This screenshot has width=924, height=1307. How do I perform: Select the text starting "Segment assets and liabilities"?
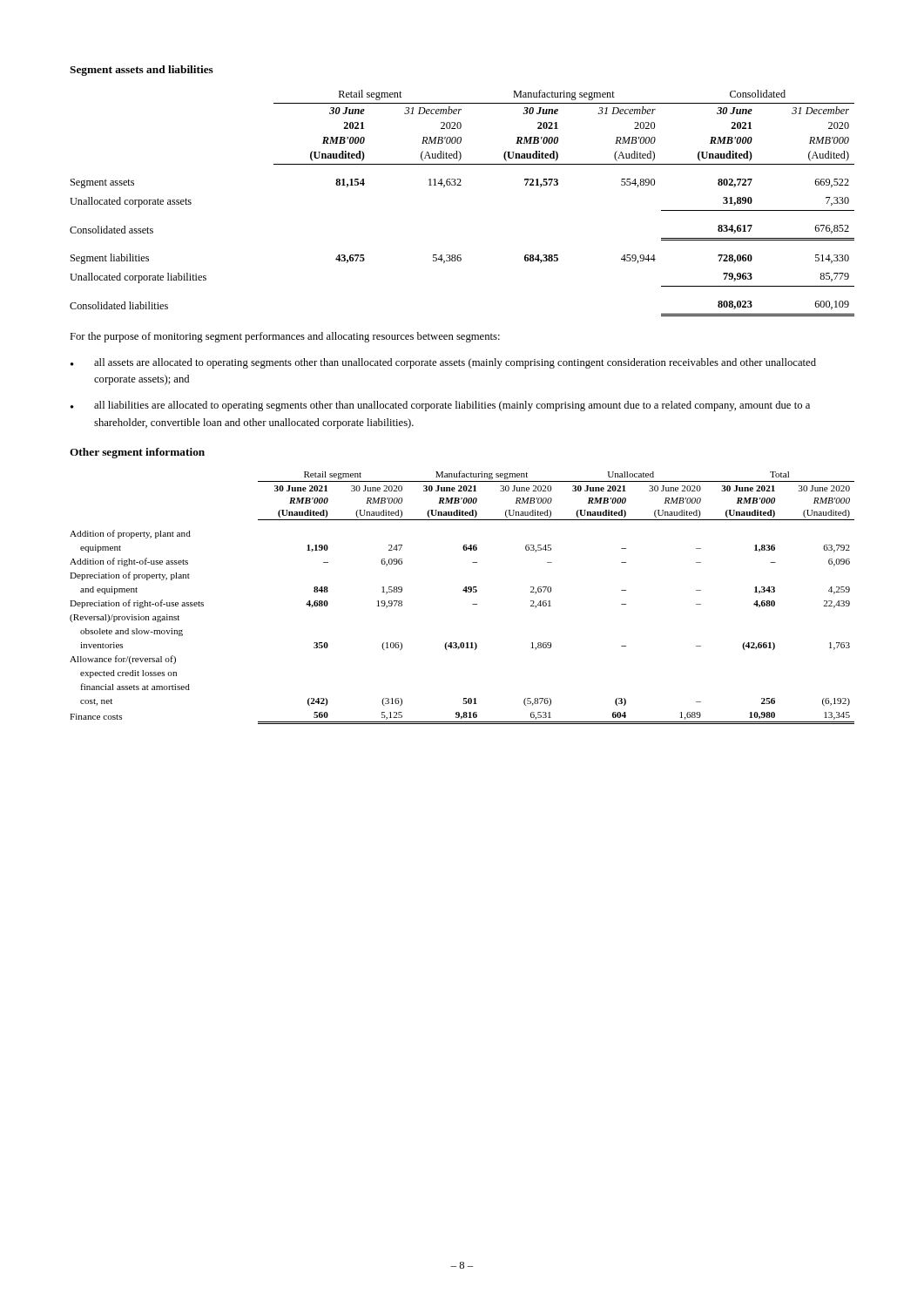tap(141, 69)
